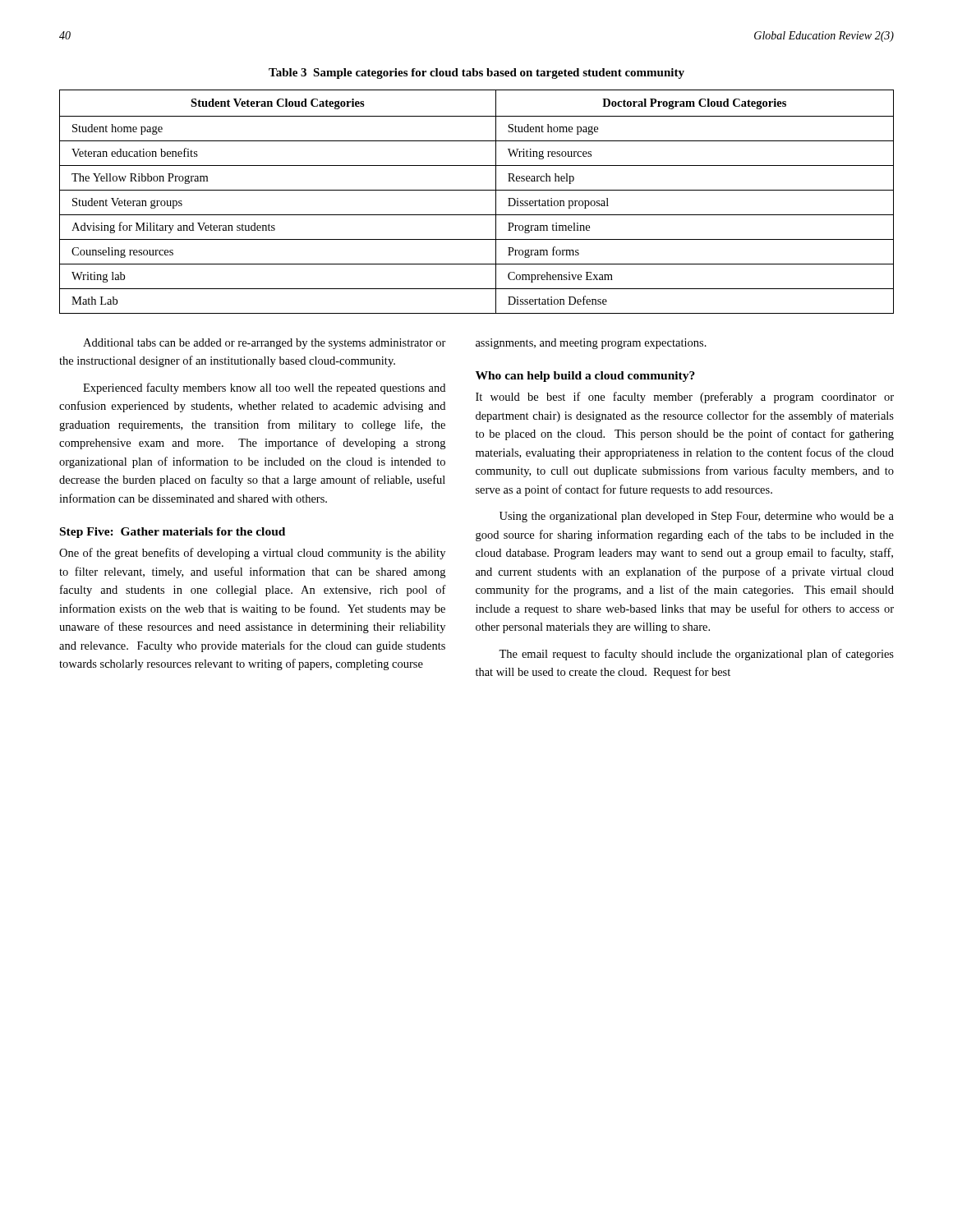Select the caption containing "Table 3 Sample"
Viewport: 953px width, 1232px height.
pos(476,72)
